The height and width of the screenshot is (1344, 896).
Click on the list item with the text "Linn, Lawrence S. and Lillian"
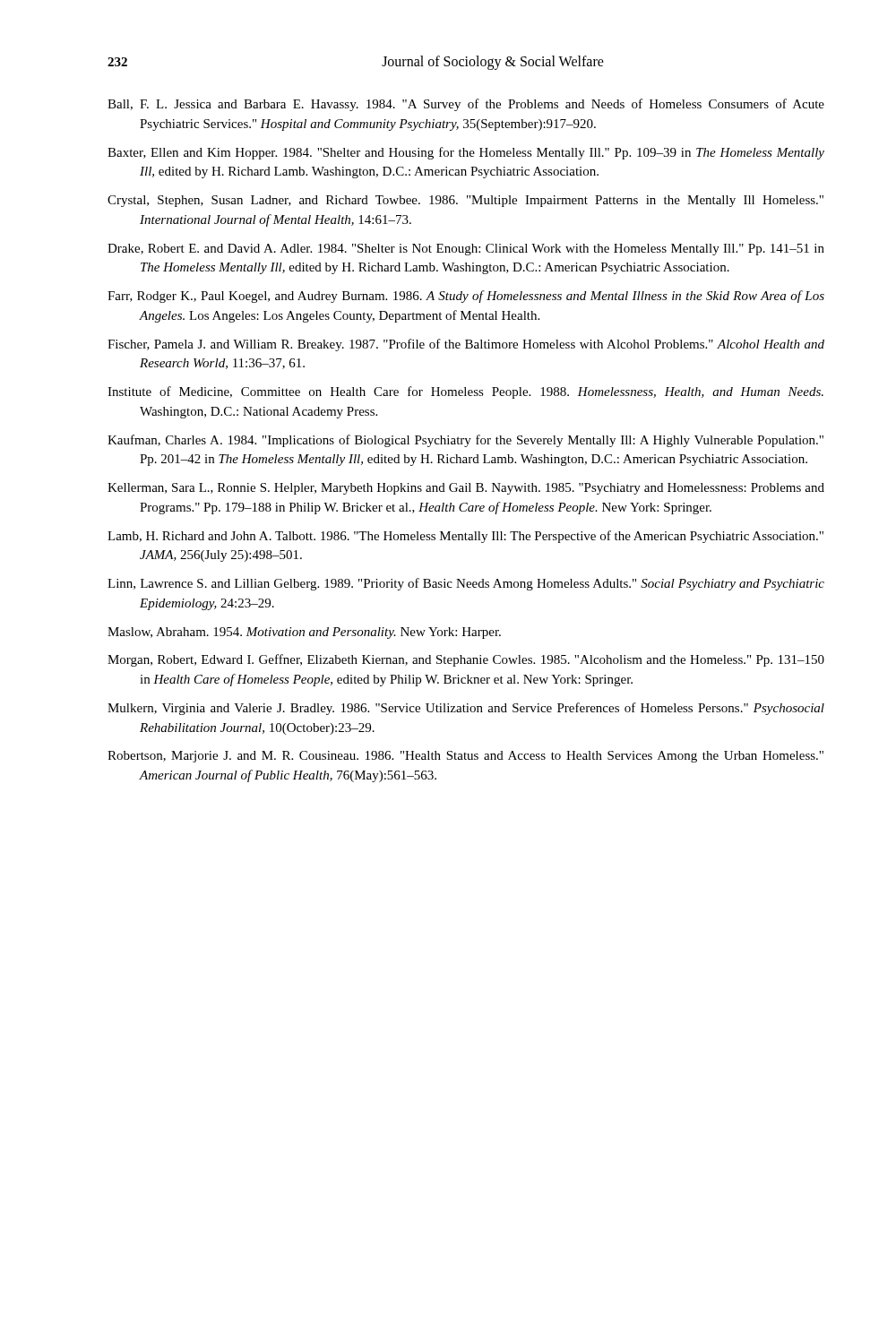point(466,593)
